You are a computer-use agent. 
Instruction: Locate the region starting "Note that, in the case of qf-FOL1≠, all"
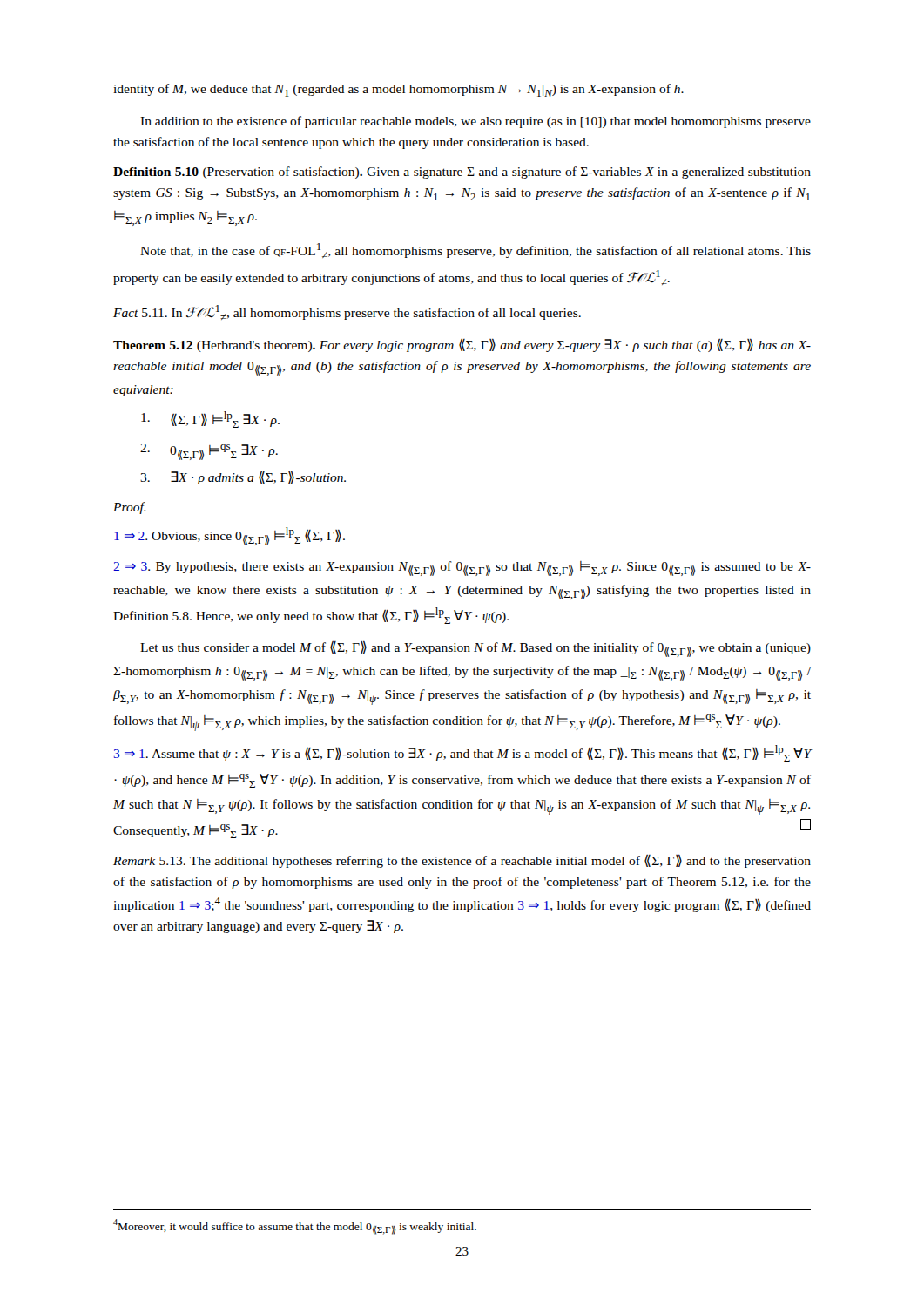point(462,265)
